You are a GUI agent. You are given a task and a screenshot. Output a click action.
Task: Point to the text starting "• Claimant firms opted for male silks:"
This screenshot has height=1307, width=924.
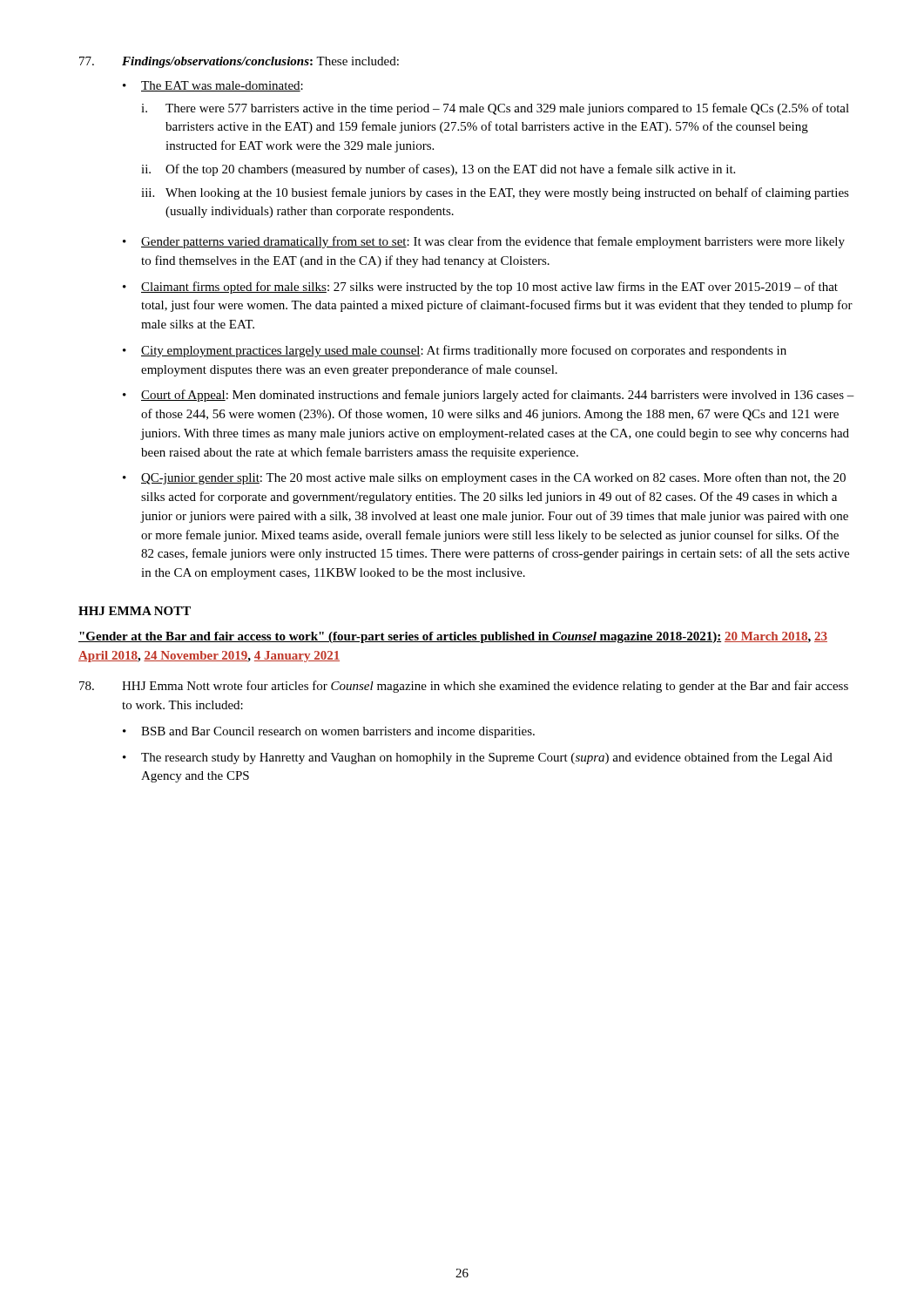pos(488,306)
